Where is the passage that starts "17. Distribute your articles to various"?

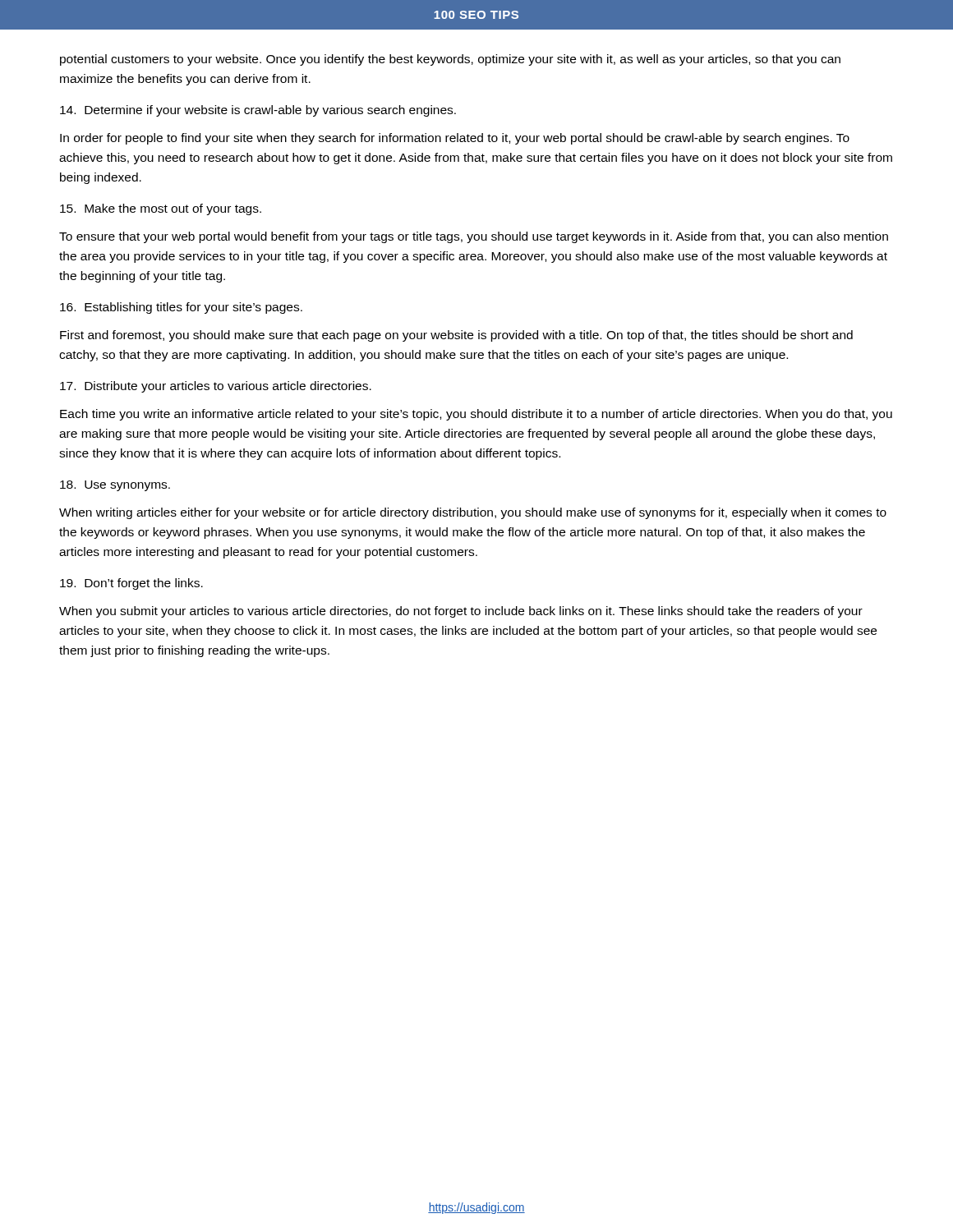click(216, 386)
